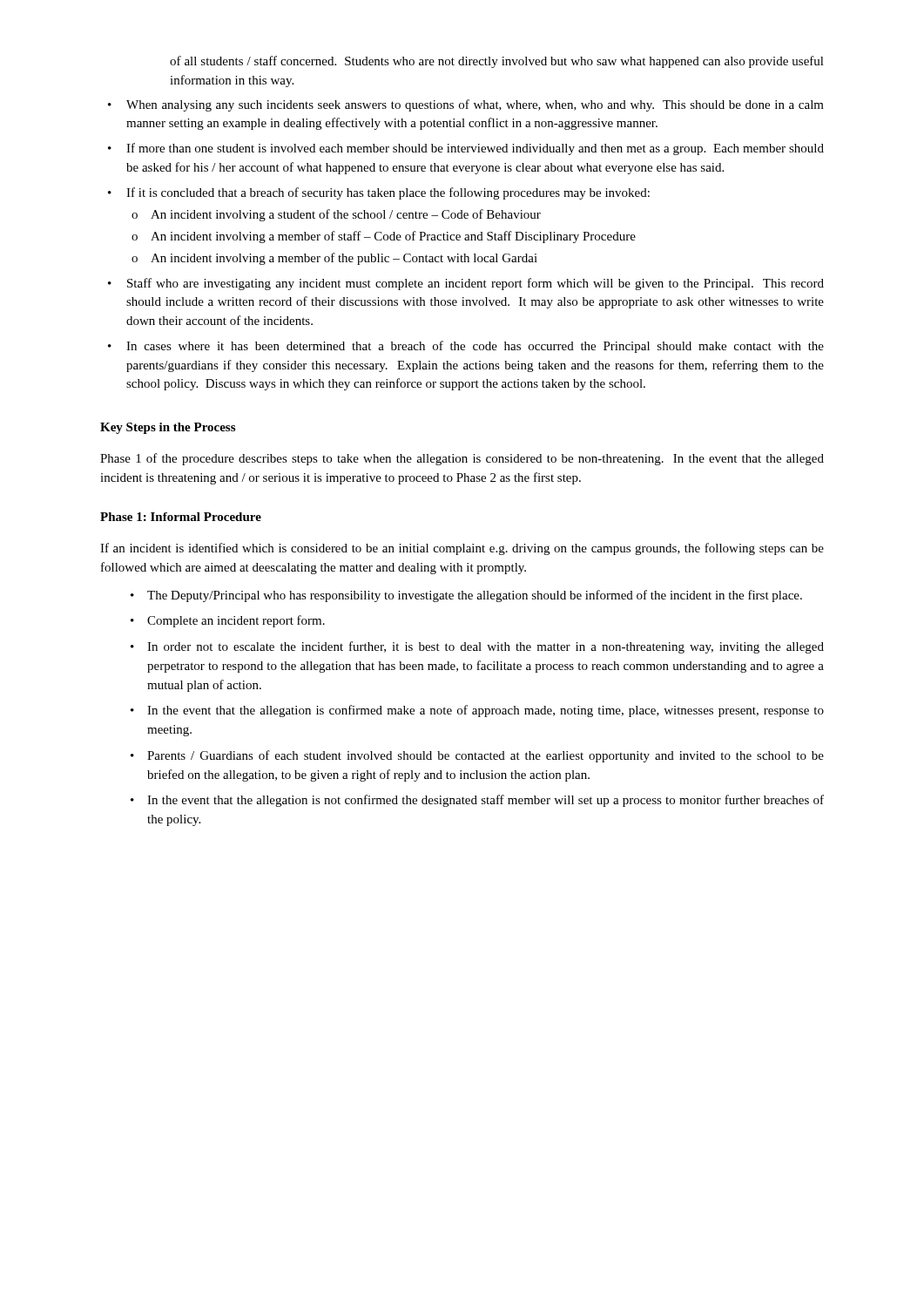
Task: Locate the text block starting "If an incident is identified which"
Action: [x=462, y=558]
